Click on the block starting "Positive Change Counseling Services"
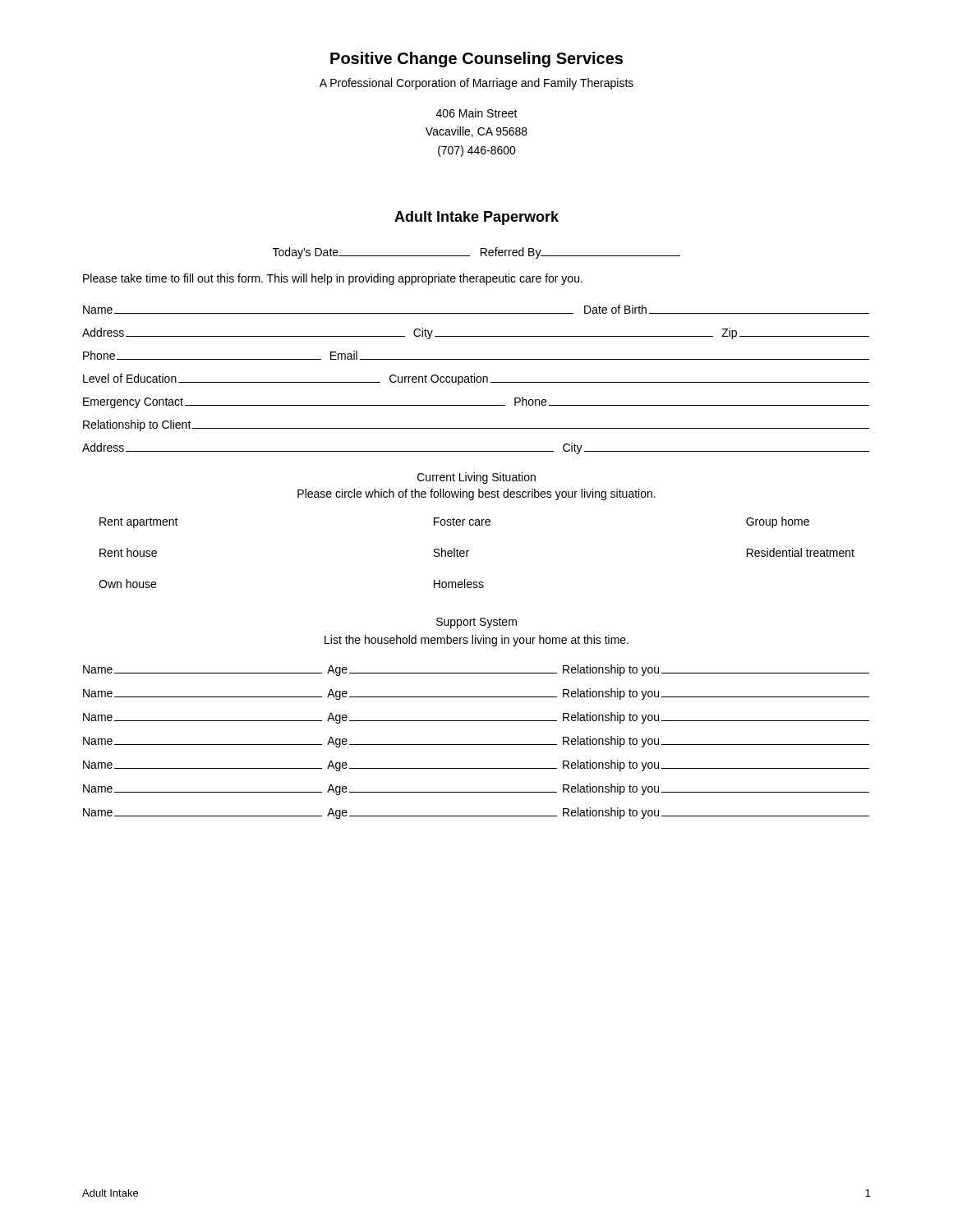 coord(476,58)
